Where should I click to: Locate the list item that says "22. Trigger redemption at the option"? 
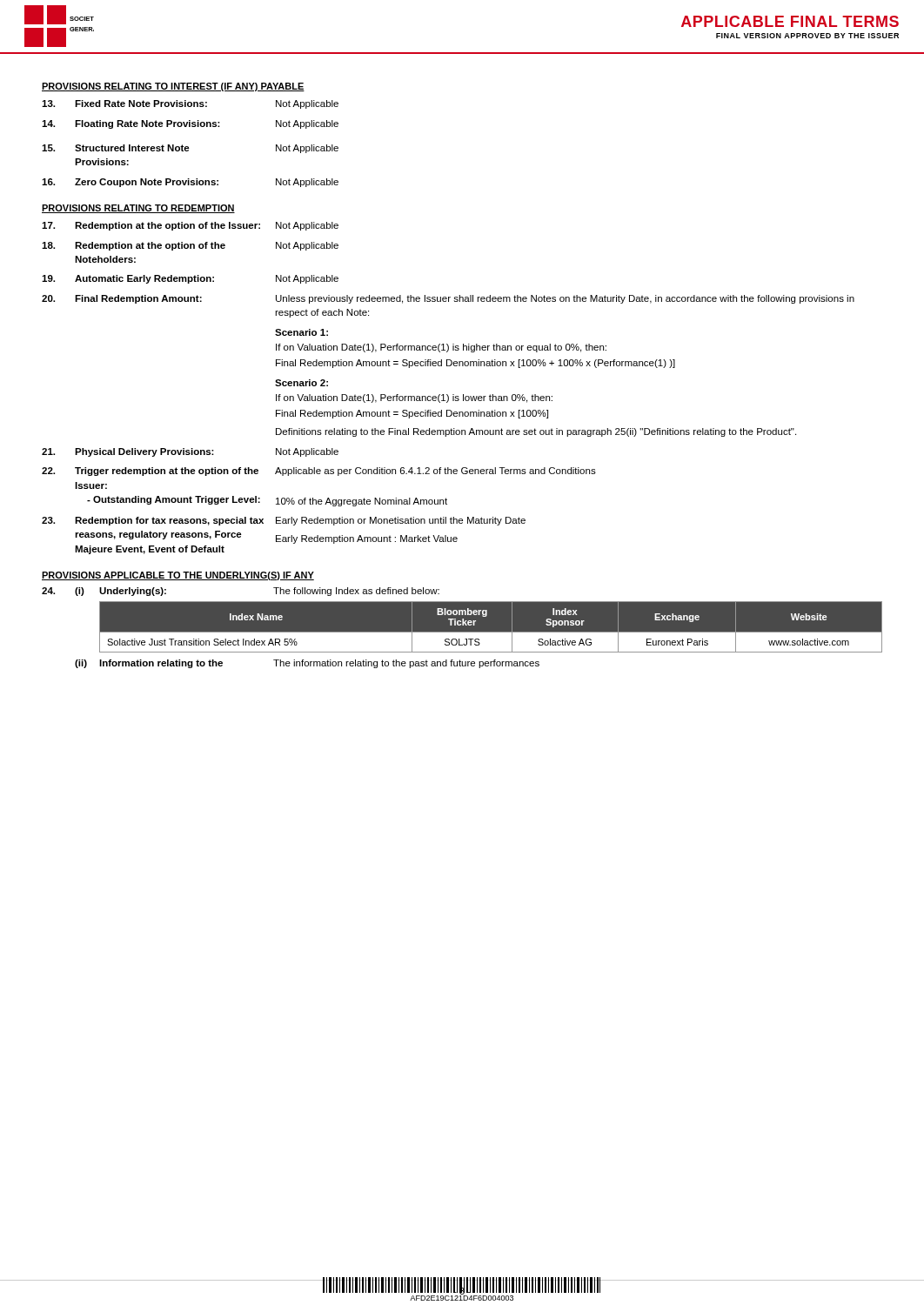point(462,478)
